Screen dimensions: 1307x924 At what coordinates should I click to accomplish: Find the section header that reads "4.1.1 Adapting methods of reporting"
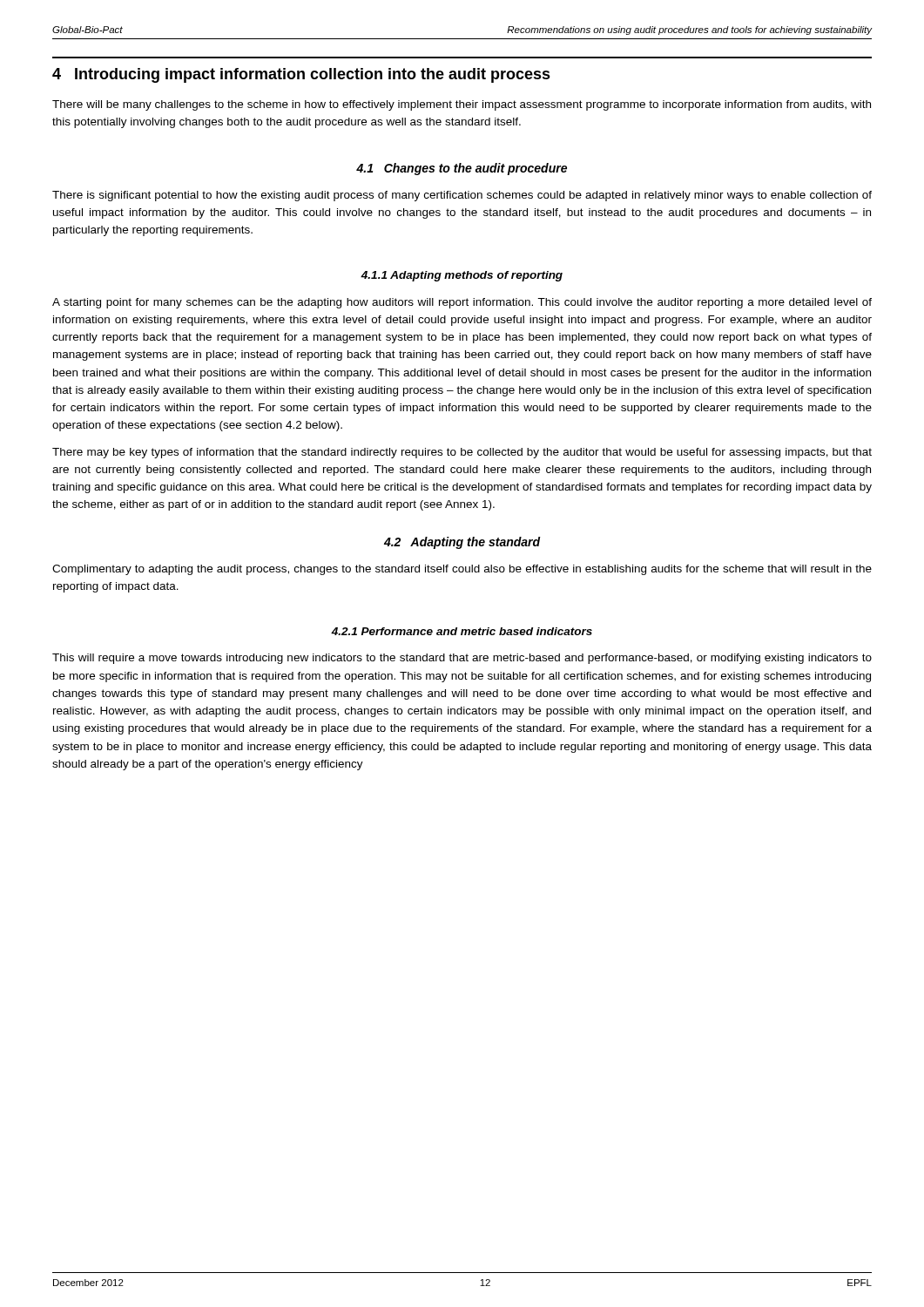click(462, 276)
